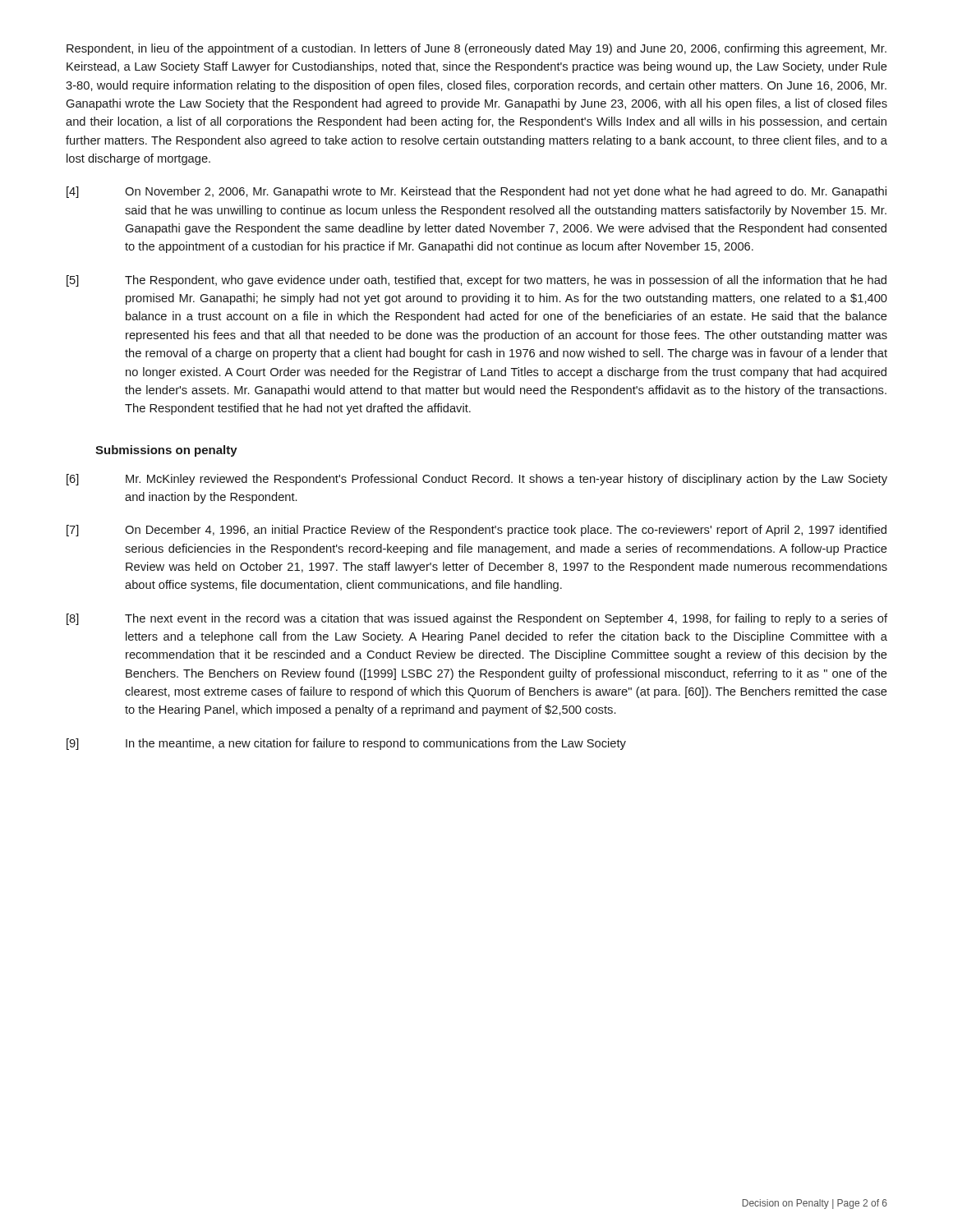Viewport: 953px width, 1232px height.
Task: Locate the block of text that opens with "[5] The Respondent, who gave evidence"
Action: pos(476,344)
